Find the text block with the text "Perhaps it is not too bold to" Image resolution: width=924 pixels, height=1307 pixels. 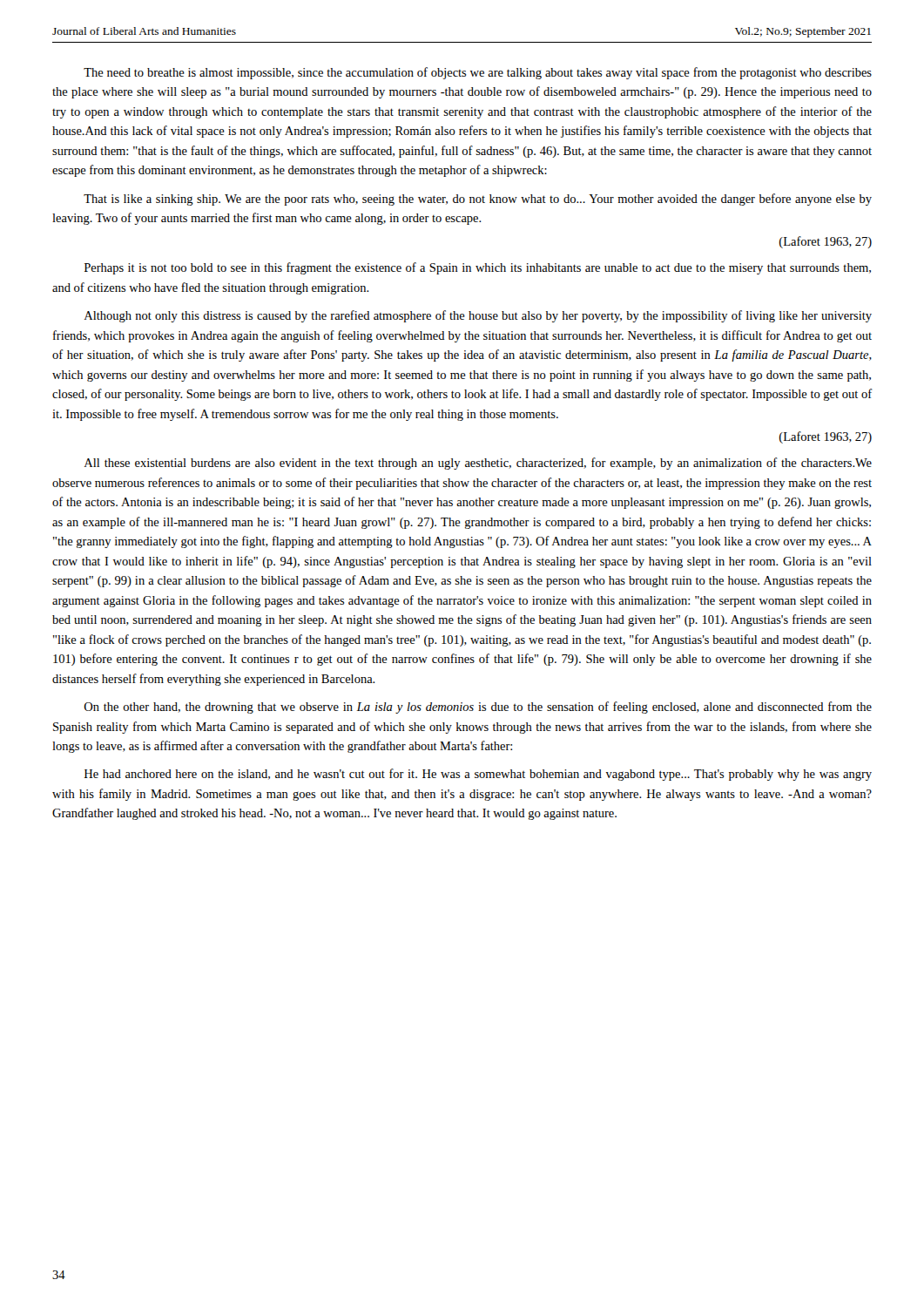click(x=462, y=278)
